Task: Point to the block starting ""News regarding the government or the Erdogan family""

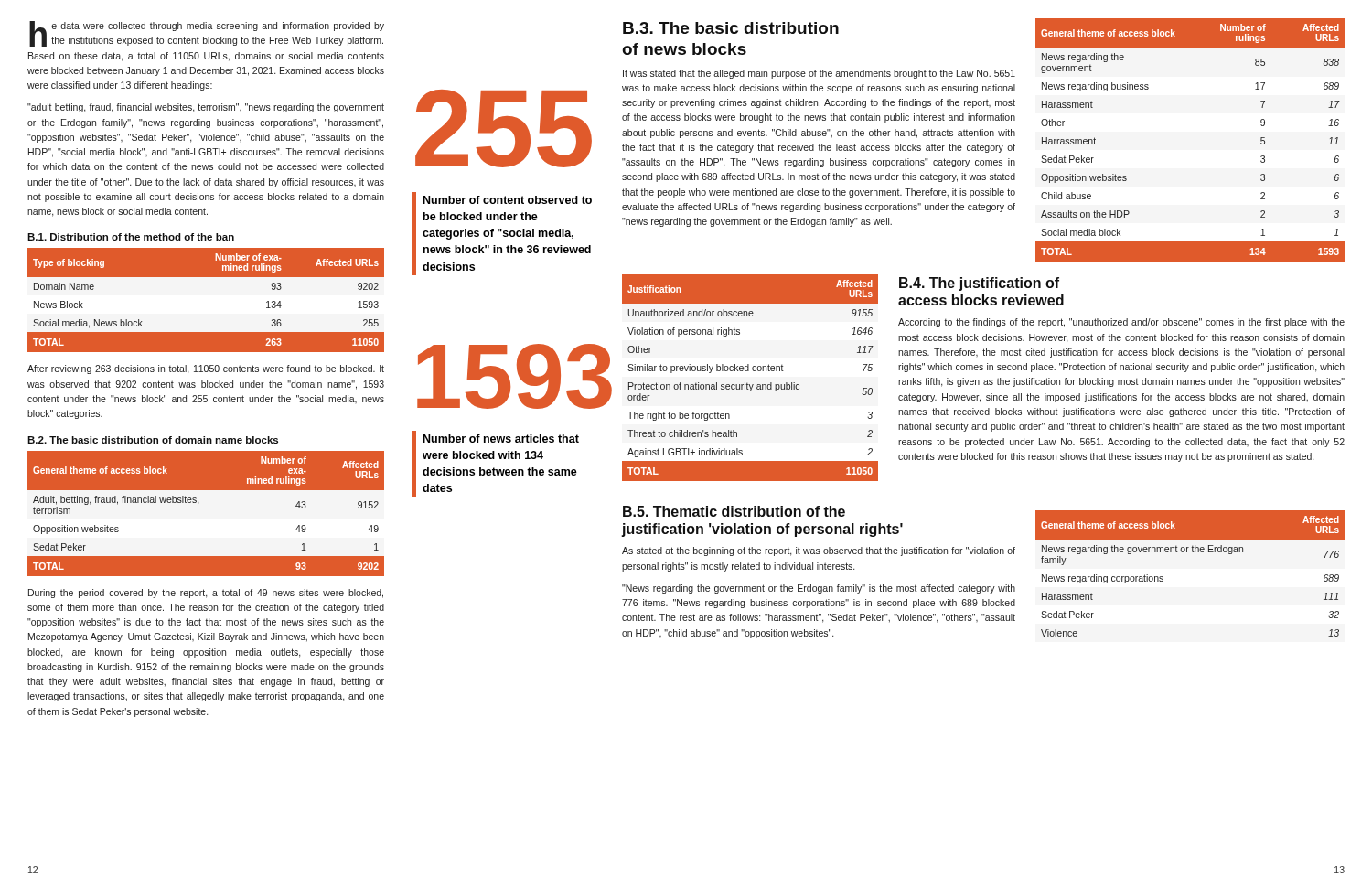Action: [x=819, y=610]
